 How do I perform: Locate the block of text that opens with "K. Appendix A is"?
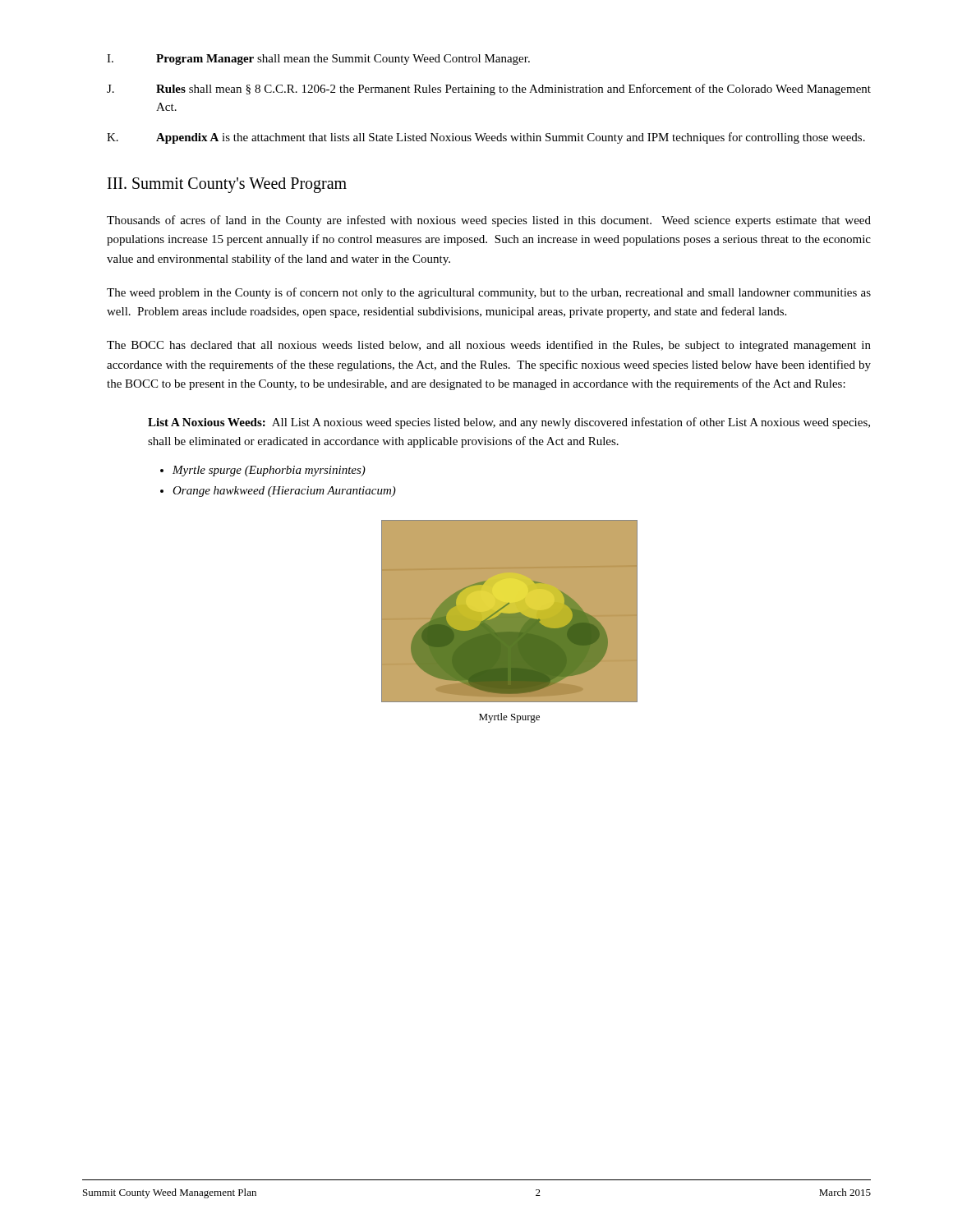point(489,137)
